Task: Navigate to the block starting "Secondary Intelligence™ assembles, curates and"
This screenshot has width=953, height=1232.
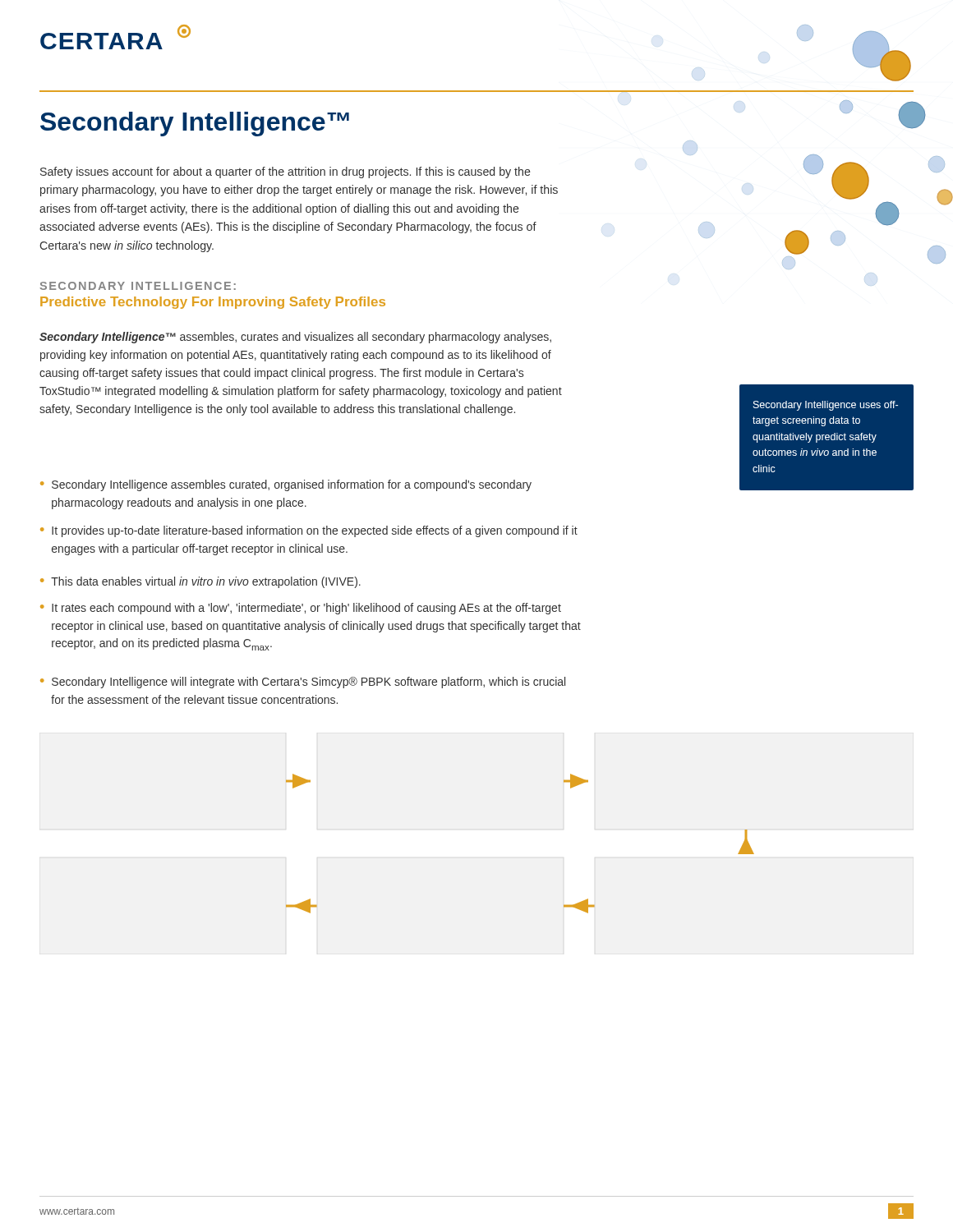Action: 306,374
